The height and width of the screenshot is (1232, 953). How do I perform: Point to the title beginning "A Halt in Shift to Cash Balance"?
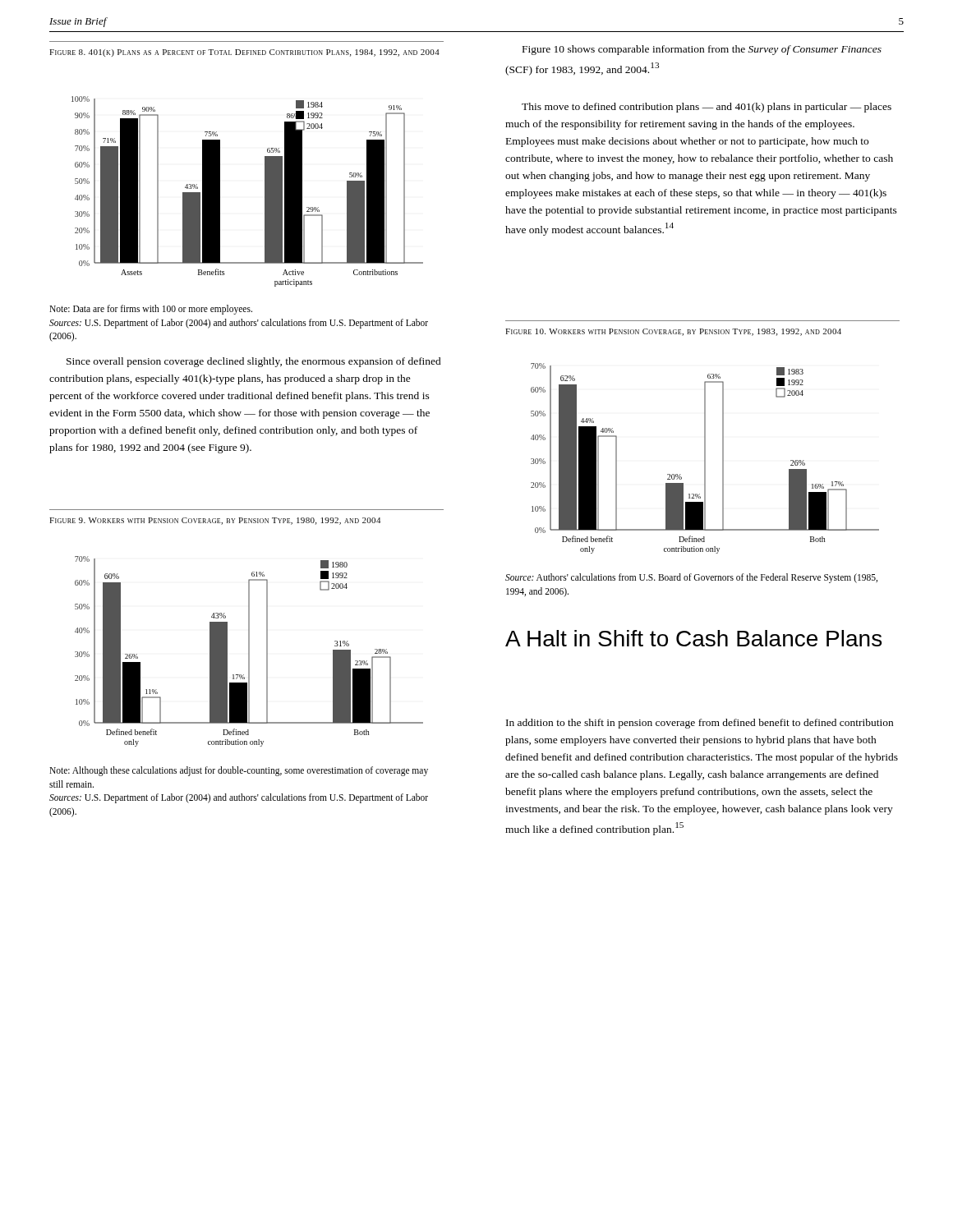694,639
